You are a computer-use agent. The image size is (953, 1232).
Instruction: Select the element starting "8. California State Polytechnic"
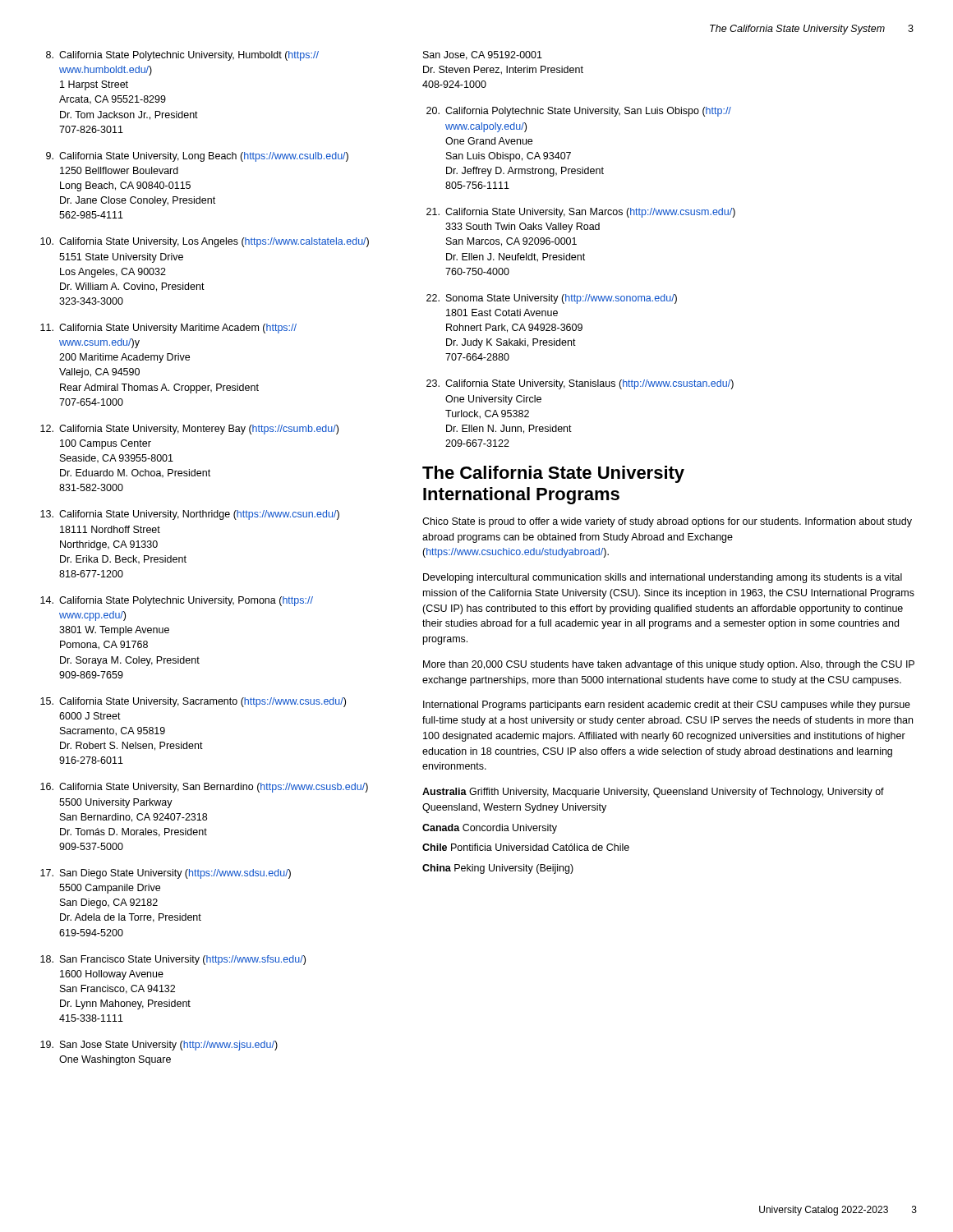[x=182, y=56]
